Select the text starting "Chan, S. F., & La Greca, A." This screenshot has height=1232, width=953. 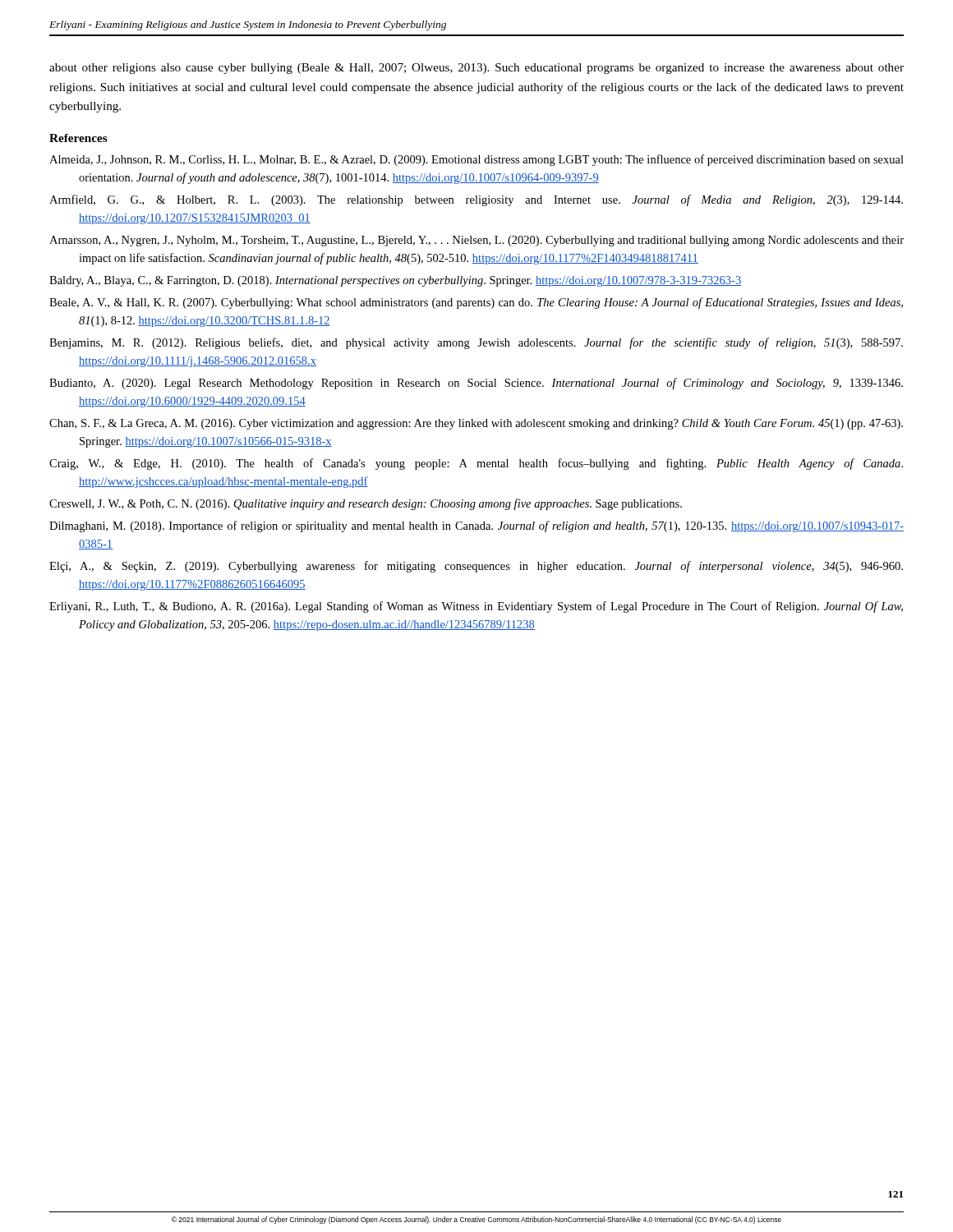click(x=476, y=432)
